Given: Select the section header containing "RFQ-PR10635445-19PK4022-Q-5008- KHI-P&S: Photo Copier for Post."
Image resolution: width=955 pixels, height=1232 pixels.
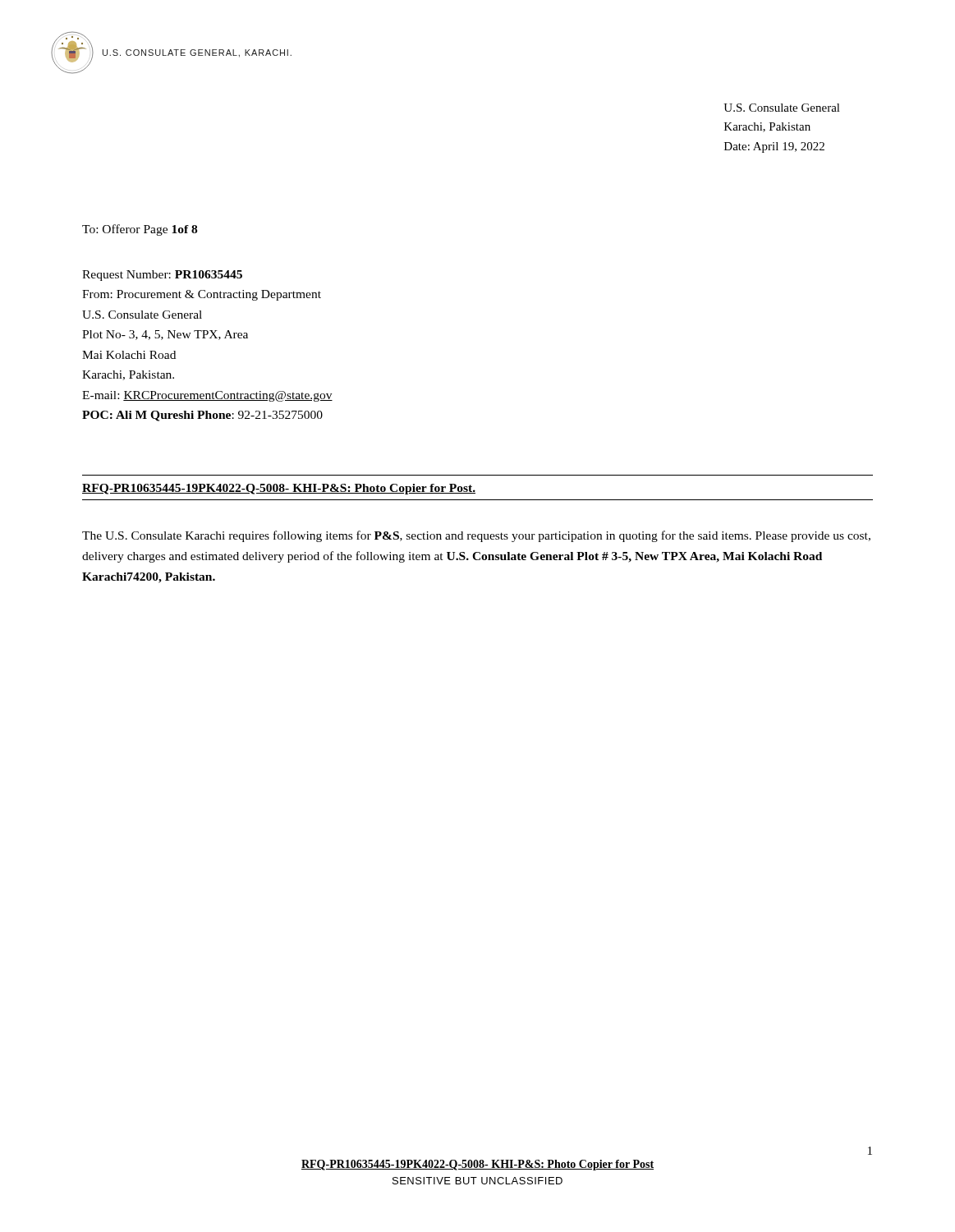Looking at the screenshot, I should (279, 487).
